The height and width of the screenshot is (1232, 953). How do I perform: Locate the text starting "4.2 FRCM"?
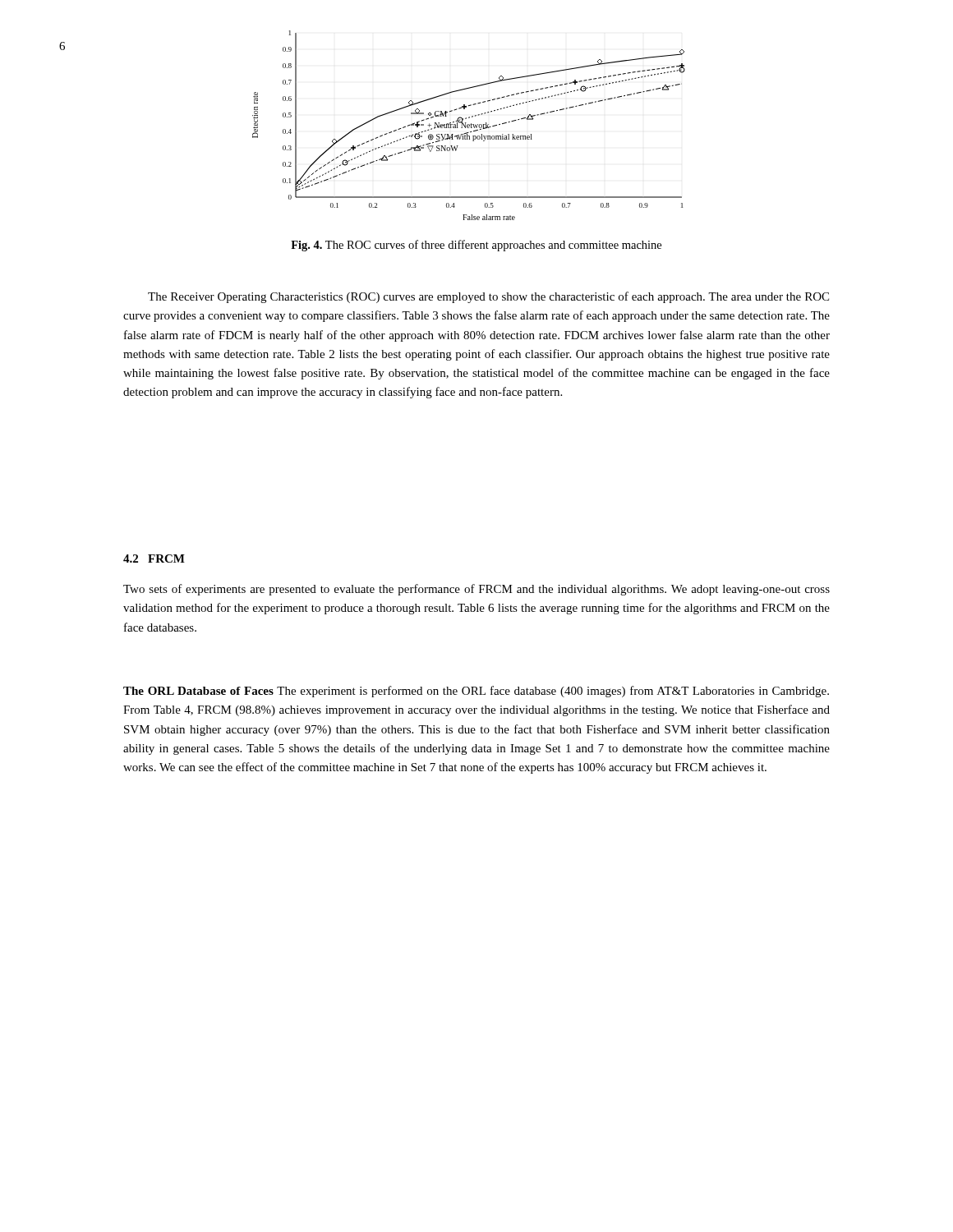pyautogui.click(x=154, y=559)
